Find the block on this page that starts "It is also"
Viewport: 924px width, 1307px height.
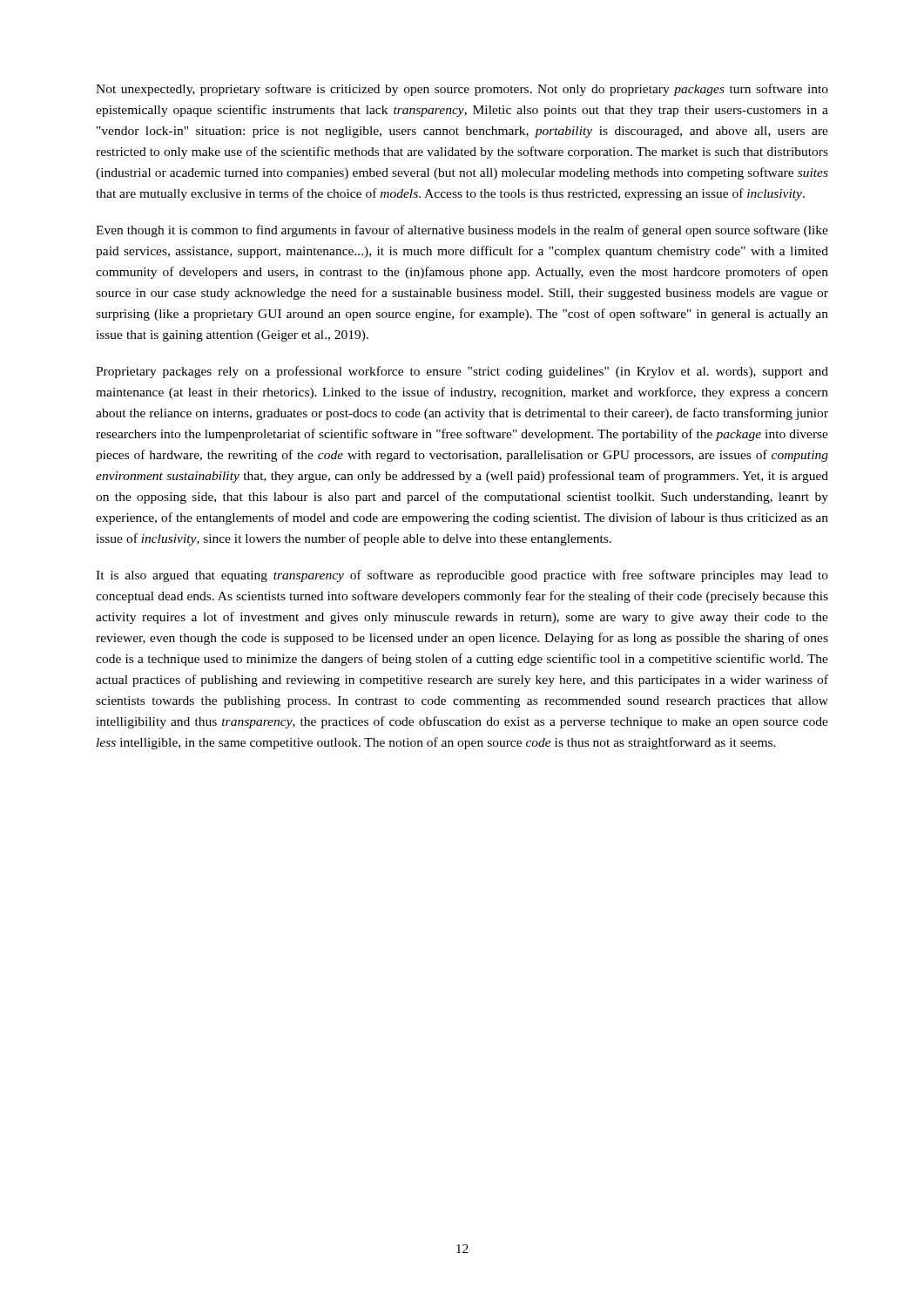pyautogui.click(x=462, y=659)
